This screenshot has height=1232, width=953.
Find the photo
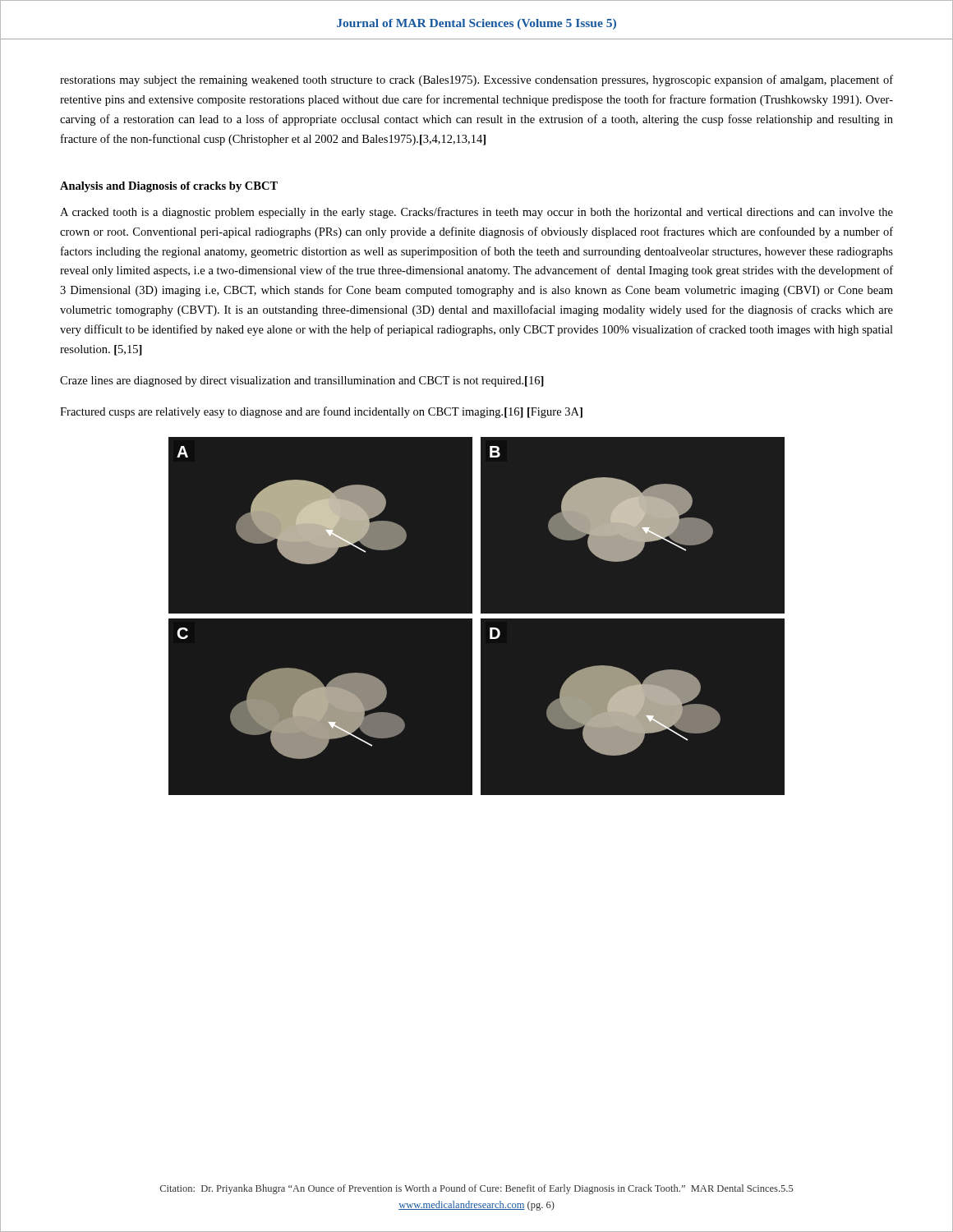(x=476, y=618)
